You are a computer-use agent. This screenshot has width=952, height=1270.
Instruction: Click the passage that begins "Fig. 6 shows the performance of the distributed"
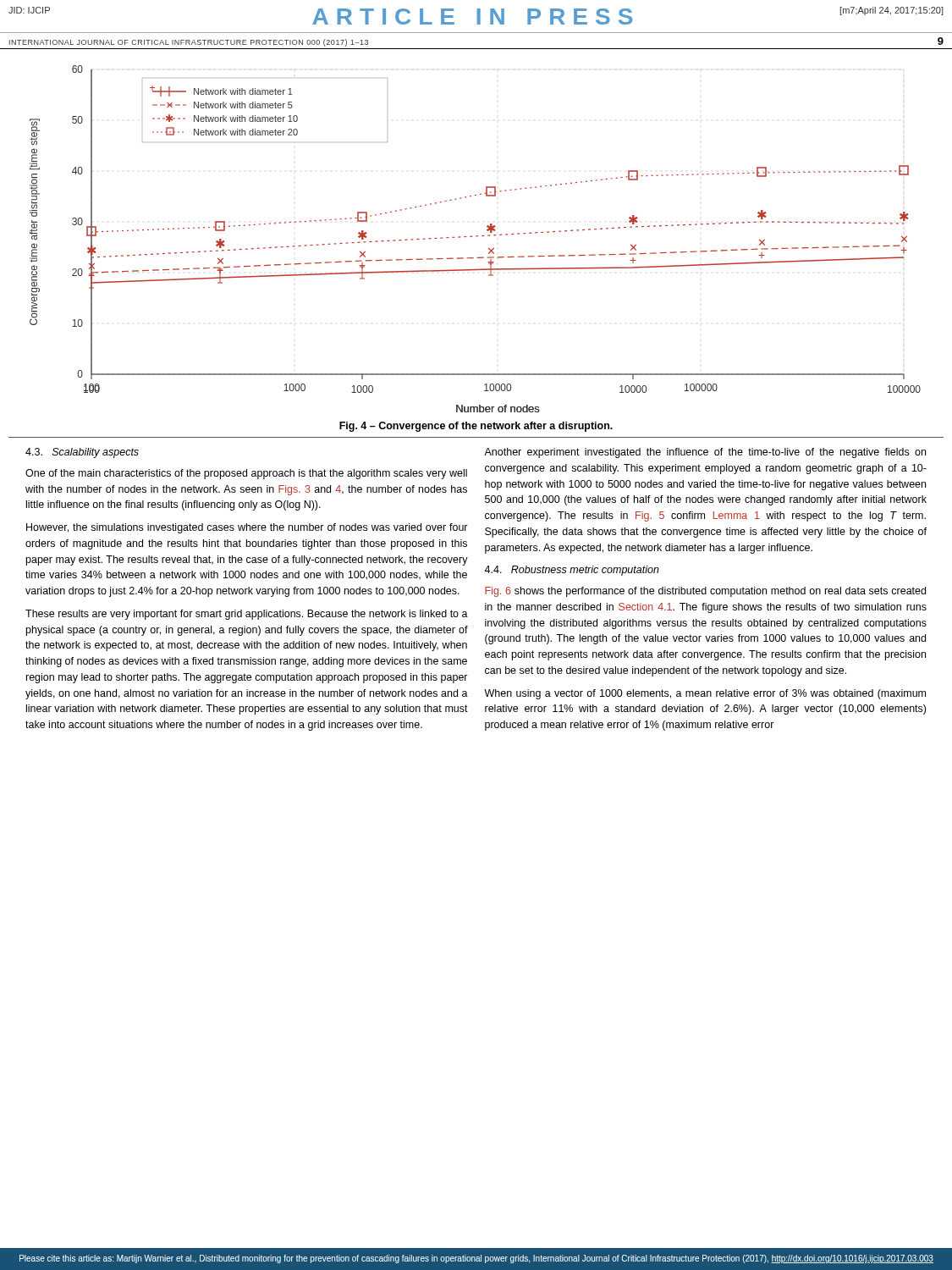pos(706,658)
